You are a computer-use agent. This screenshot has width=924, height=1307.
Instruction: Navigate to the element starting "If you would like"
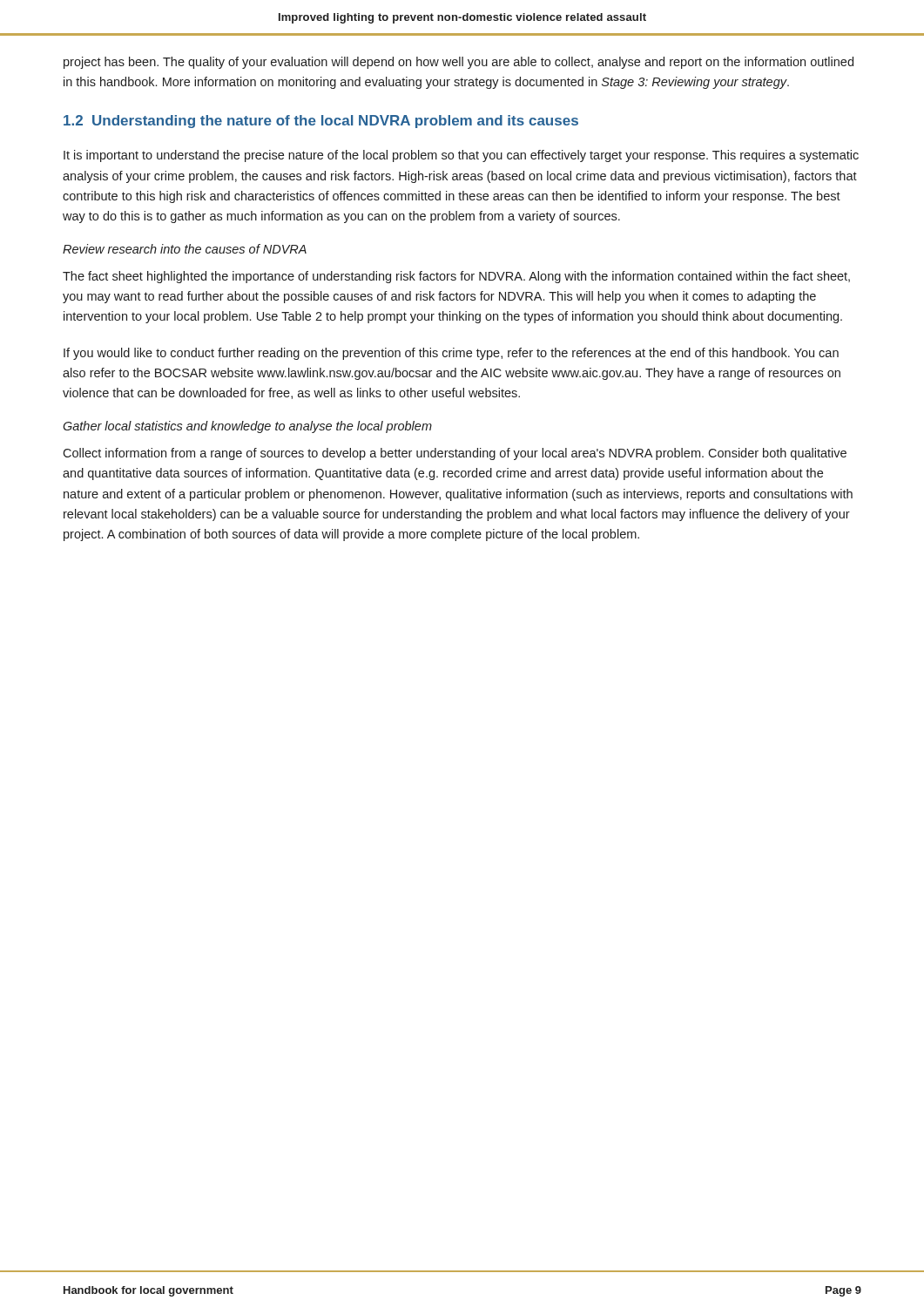[x=452, y=373]
